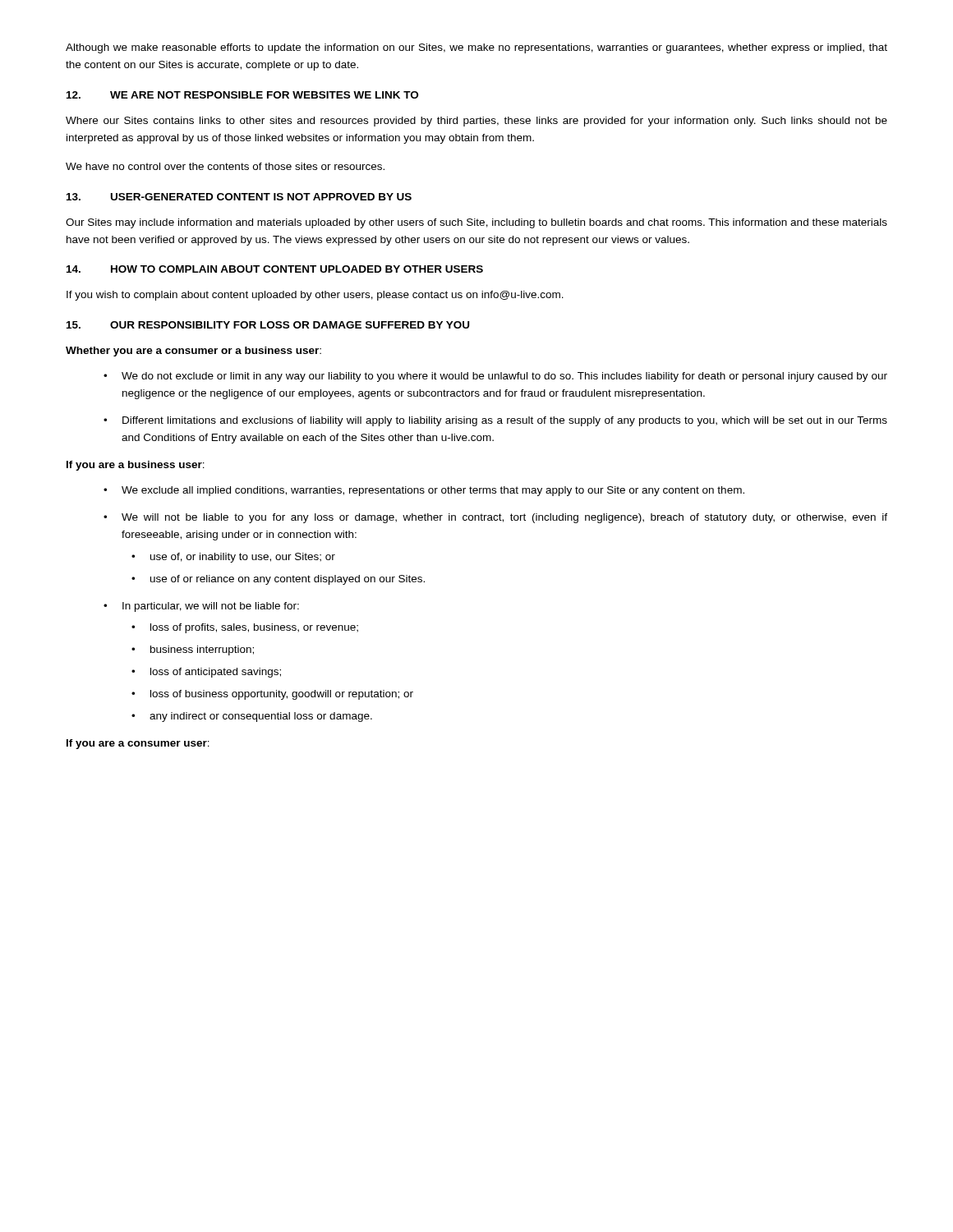Find the section header that says "13. USER-GENERATED CONTENT IS NOT APPROVED BY"
The width and height of the screenshot is (953, 1232).
239,196
